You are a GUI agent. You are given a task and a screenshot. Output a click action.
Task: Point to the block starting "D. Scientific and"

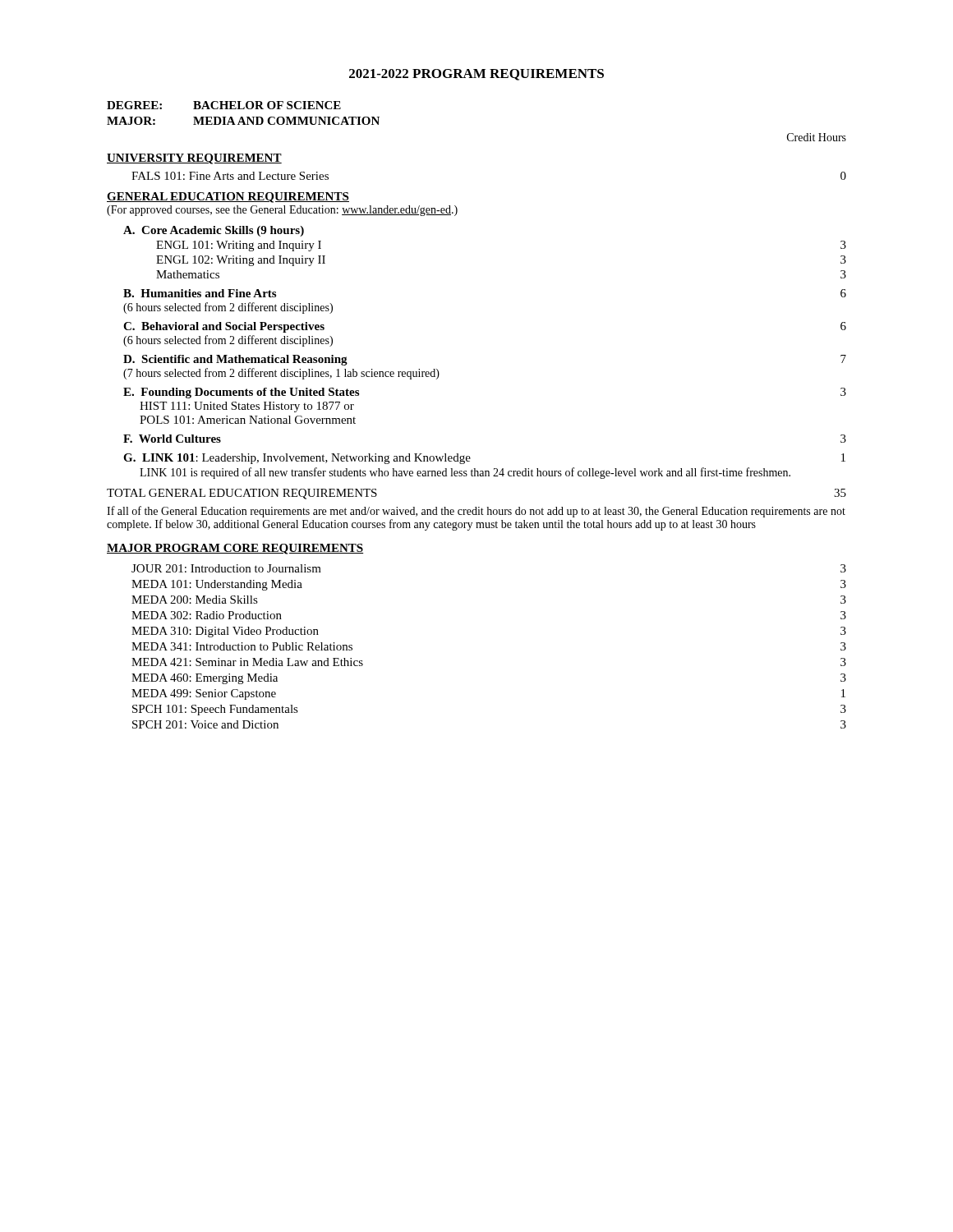[225, 360]
